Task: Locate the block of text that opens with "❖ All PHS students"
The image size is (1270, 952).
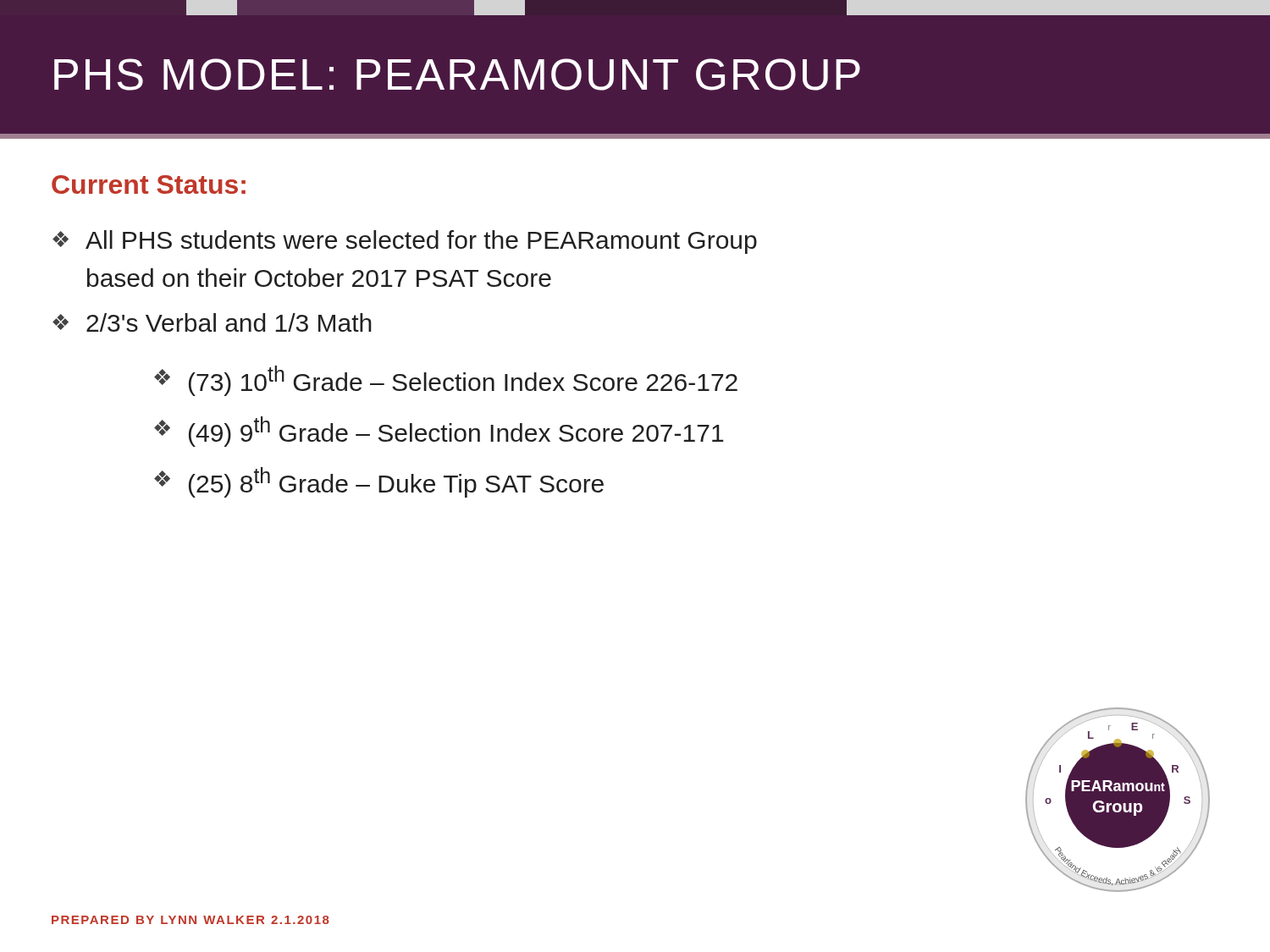Action: (404, 259)
